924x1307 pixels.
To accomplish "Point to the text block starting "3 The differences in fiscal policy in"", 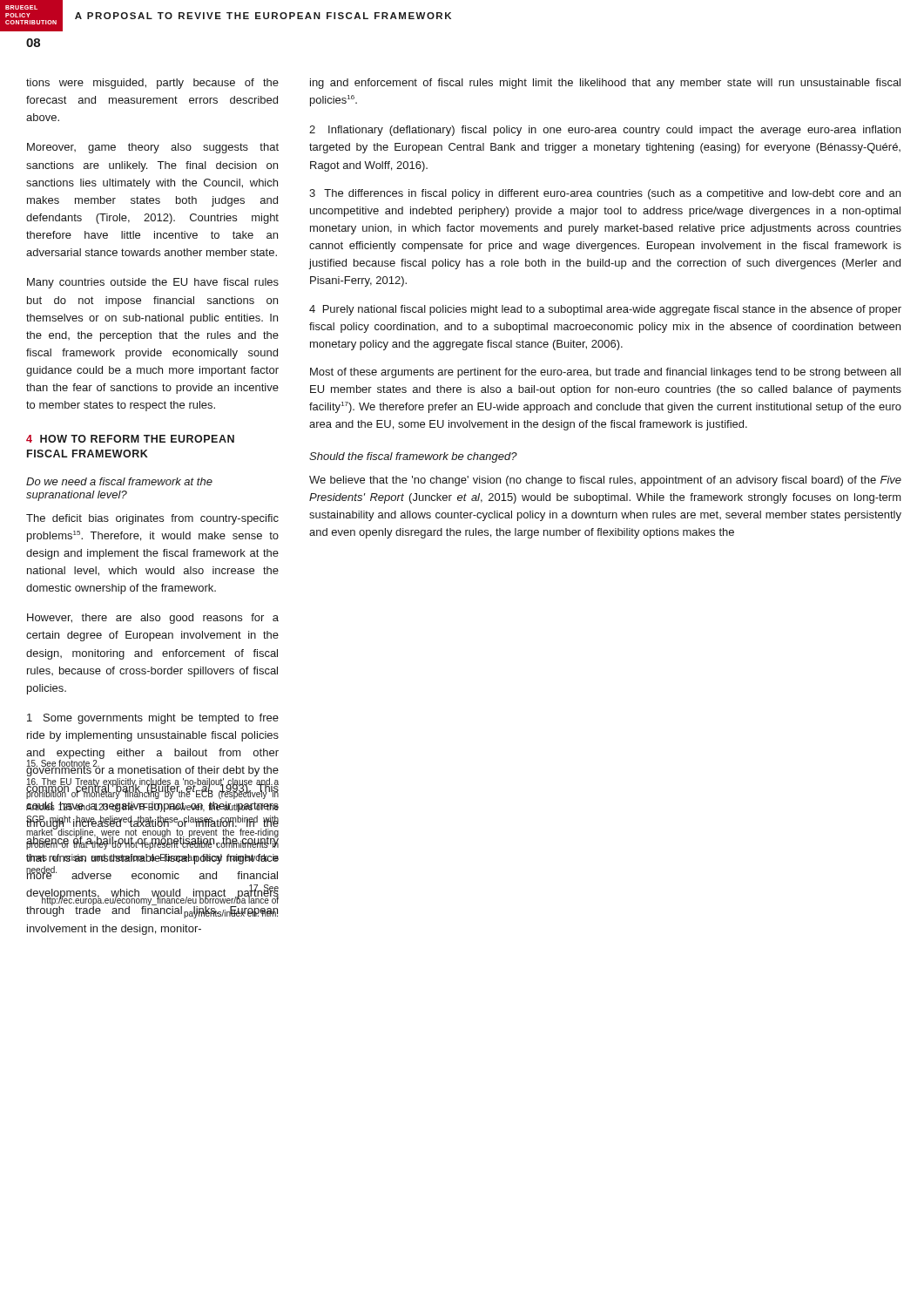I will point(605,237).
